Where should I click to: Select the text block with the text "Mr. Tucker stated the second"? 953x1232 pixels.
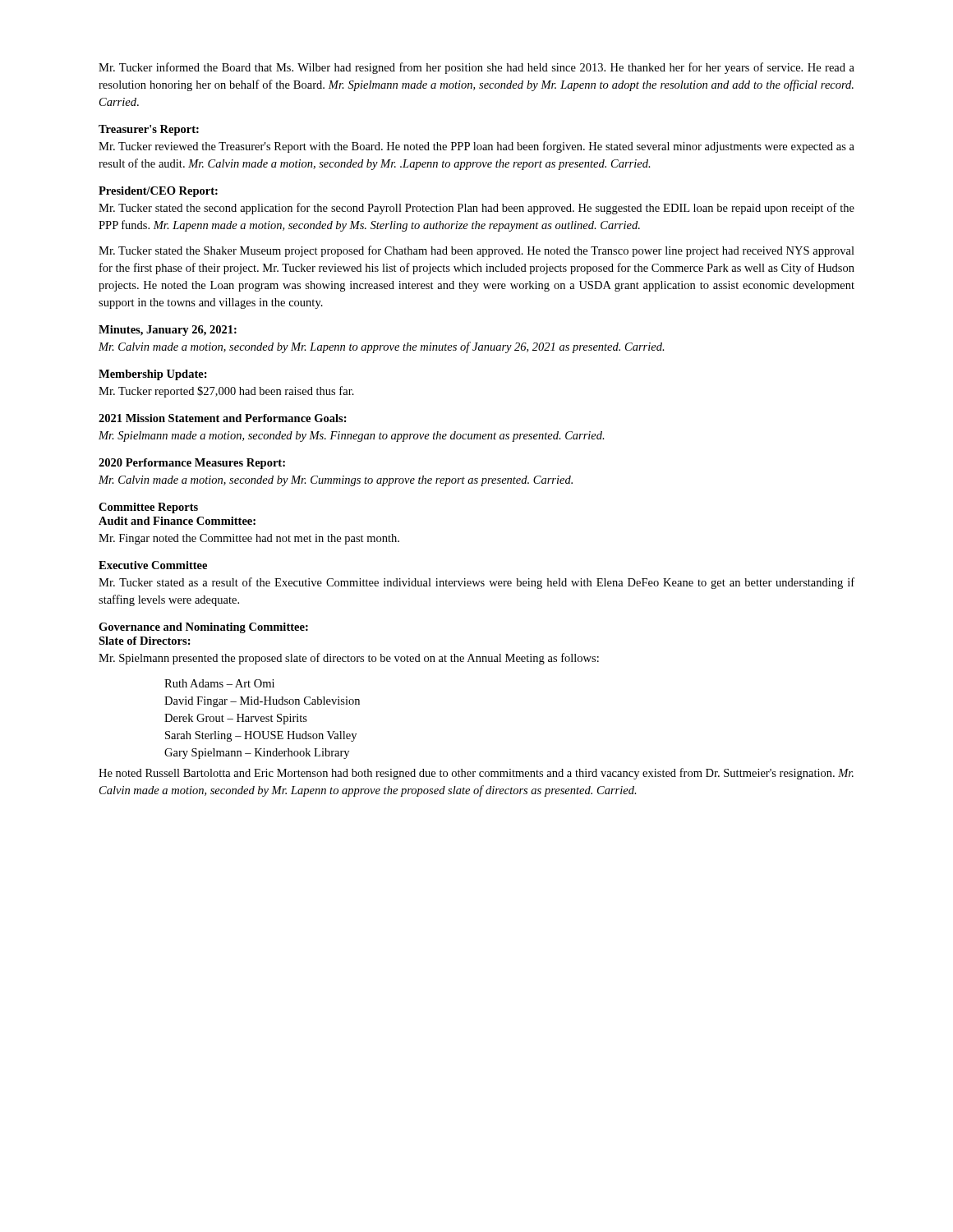[x=476, y=217]
